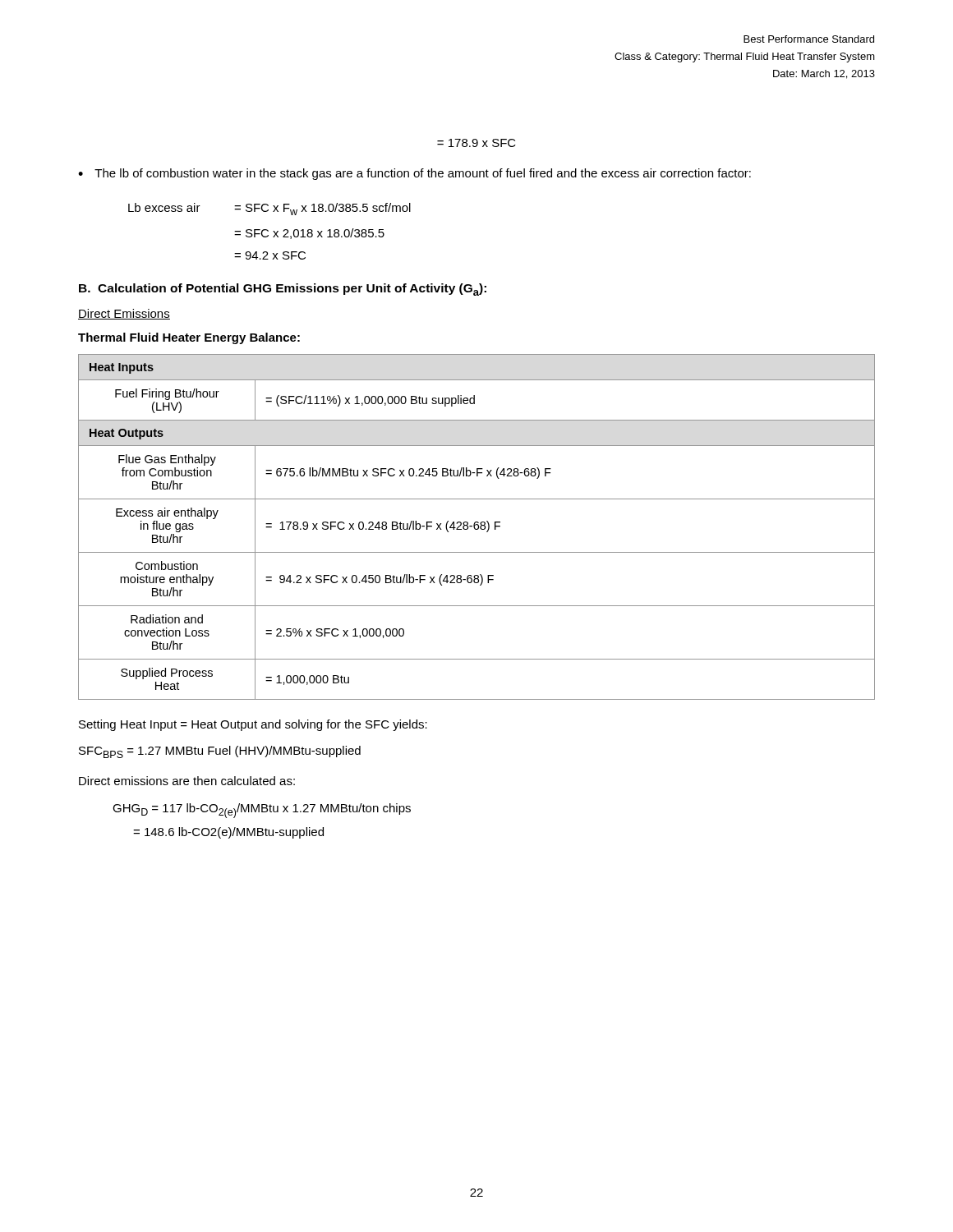The width and height of the screenshot is (953, 1232).
Task: Find the text block starting "GHGD = 117 lb-CO2(e)/MMBtu x 1.27 MMBtu/ton chips"
Action: pyautogui.click(x=262, y=820)
